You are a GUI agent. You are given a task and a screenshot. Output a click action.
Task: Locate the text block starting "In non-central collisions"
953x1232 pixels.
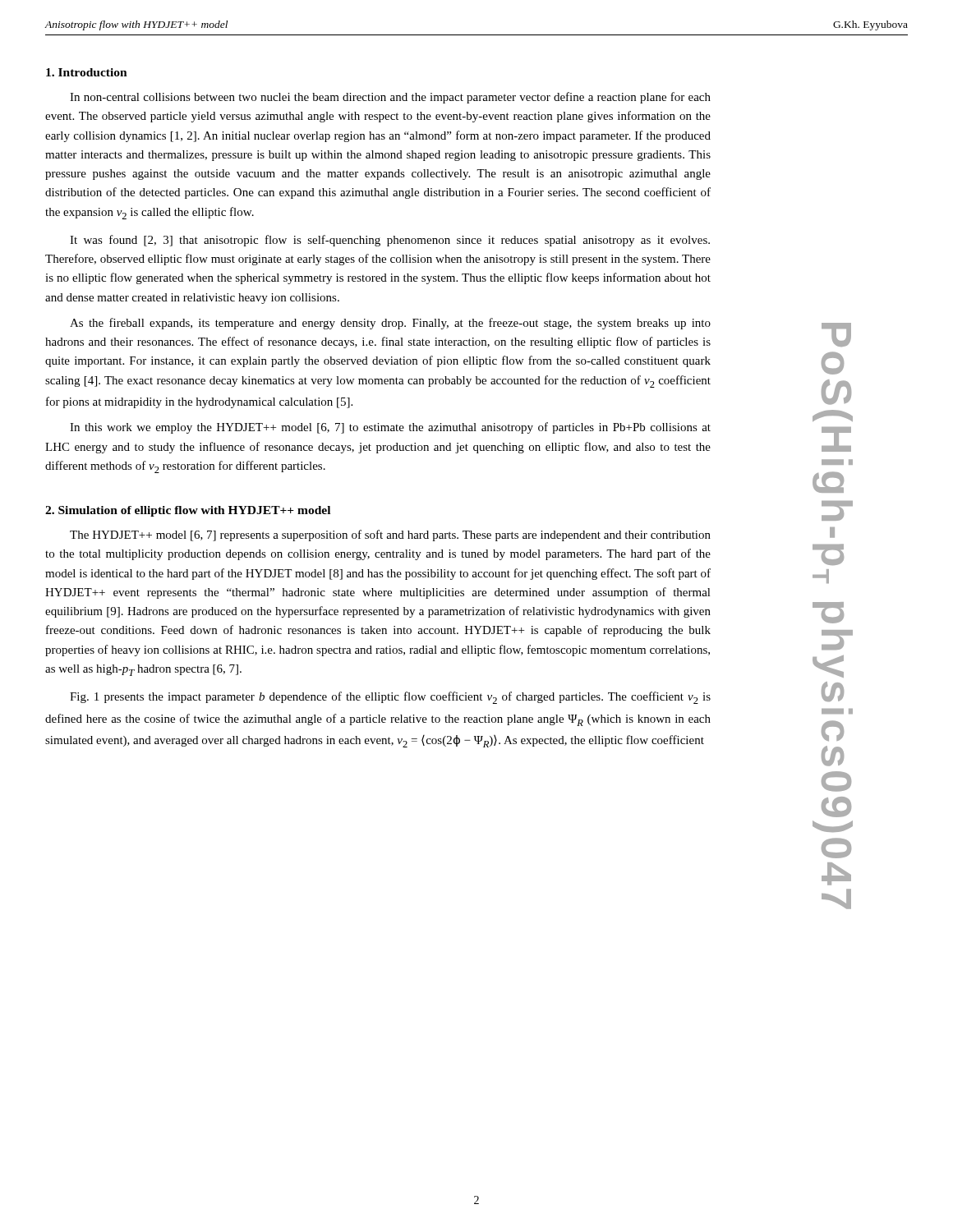[x=378, y=283]
